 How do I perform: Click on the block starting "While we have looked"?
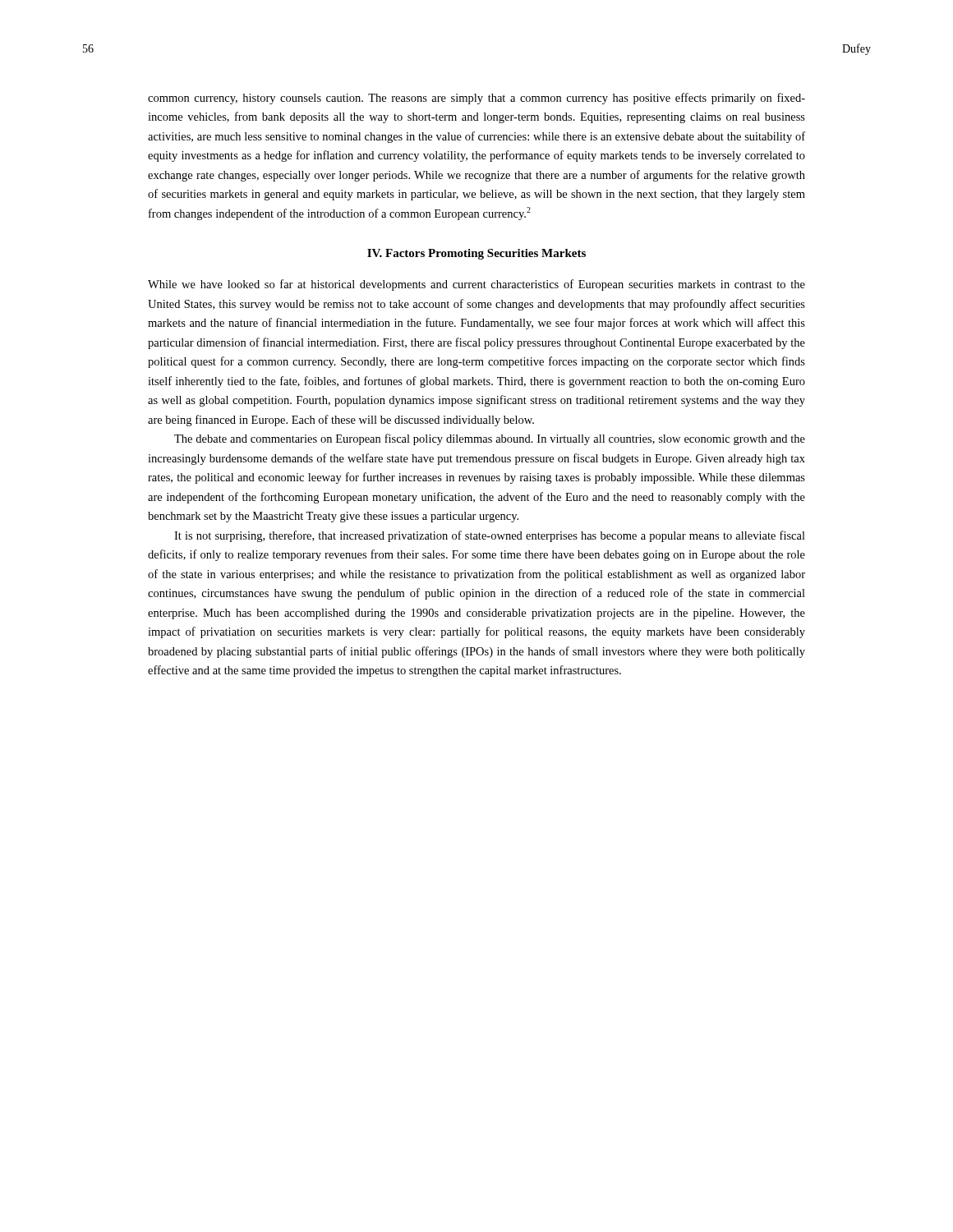pos(476,352)
